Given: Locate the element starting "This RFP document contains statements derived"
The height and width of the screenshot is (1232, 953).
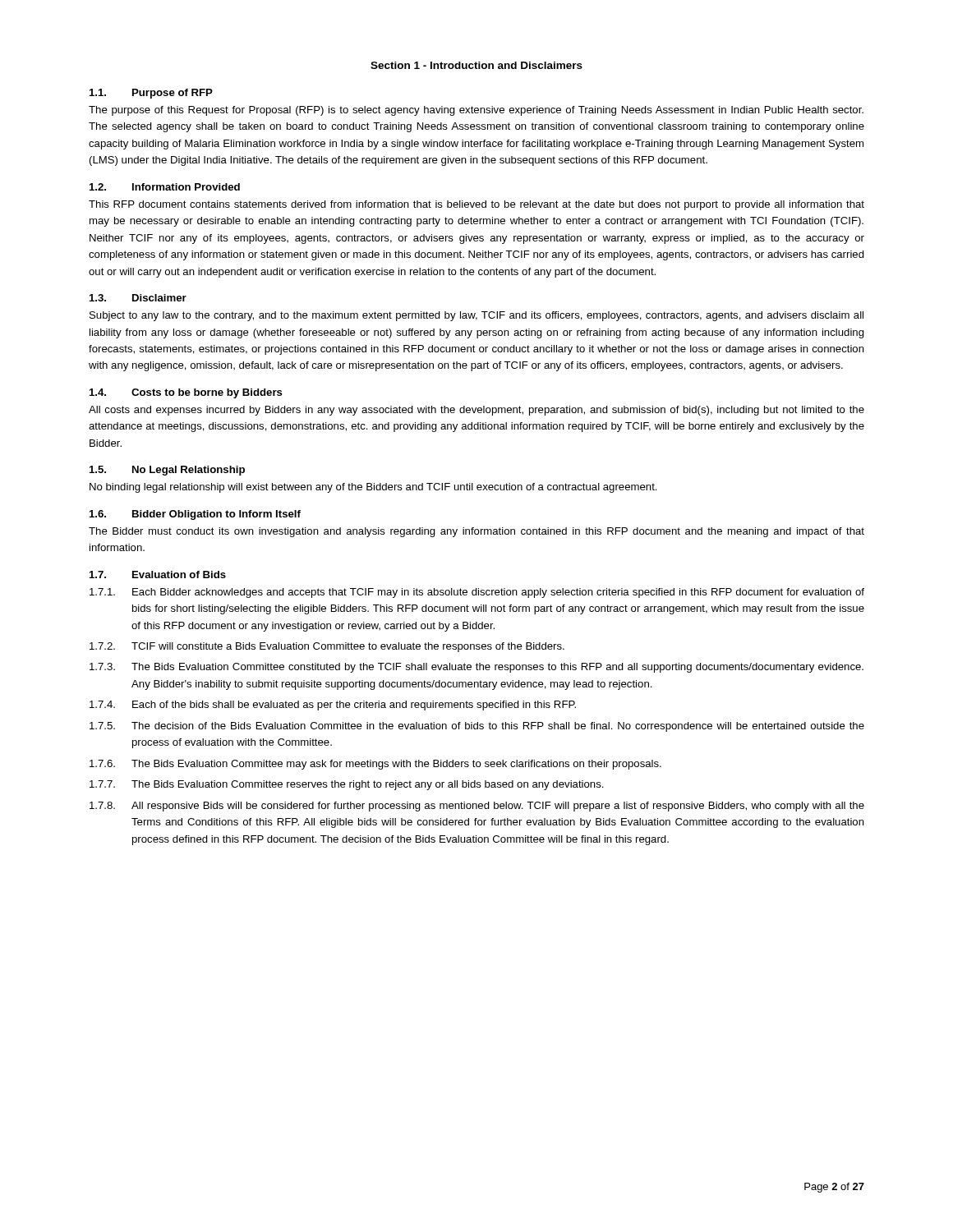Looking at the screenshot, I should click(476, 238).
